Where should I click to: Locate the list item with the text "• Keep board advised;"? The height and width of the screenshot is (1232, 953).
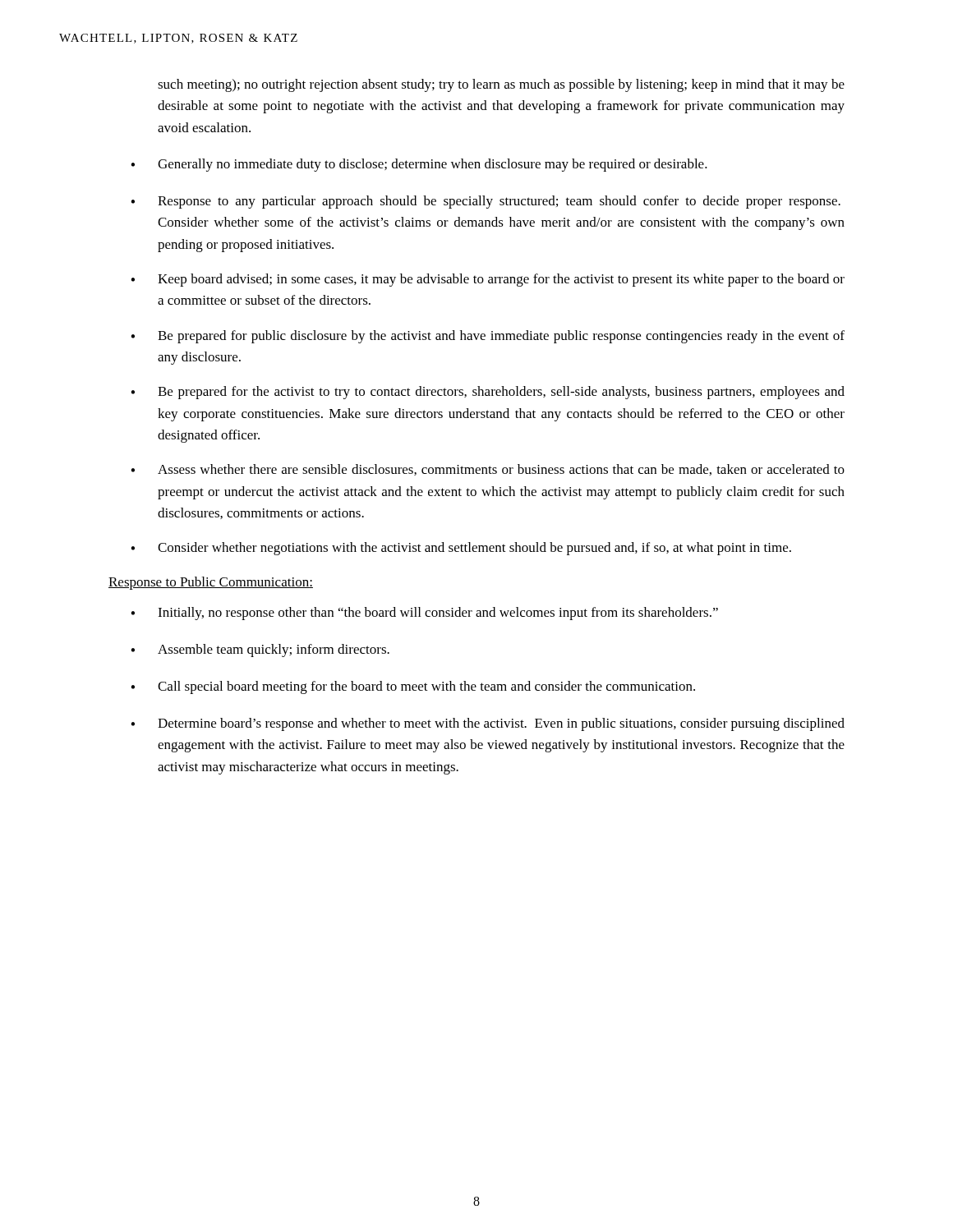[476, 290]
